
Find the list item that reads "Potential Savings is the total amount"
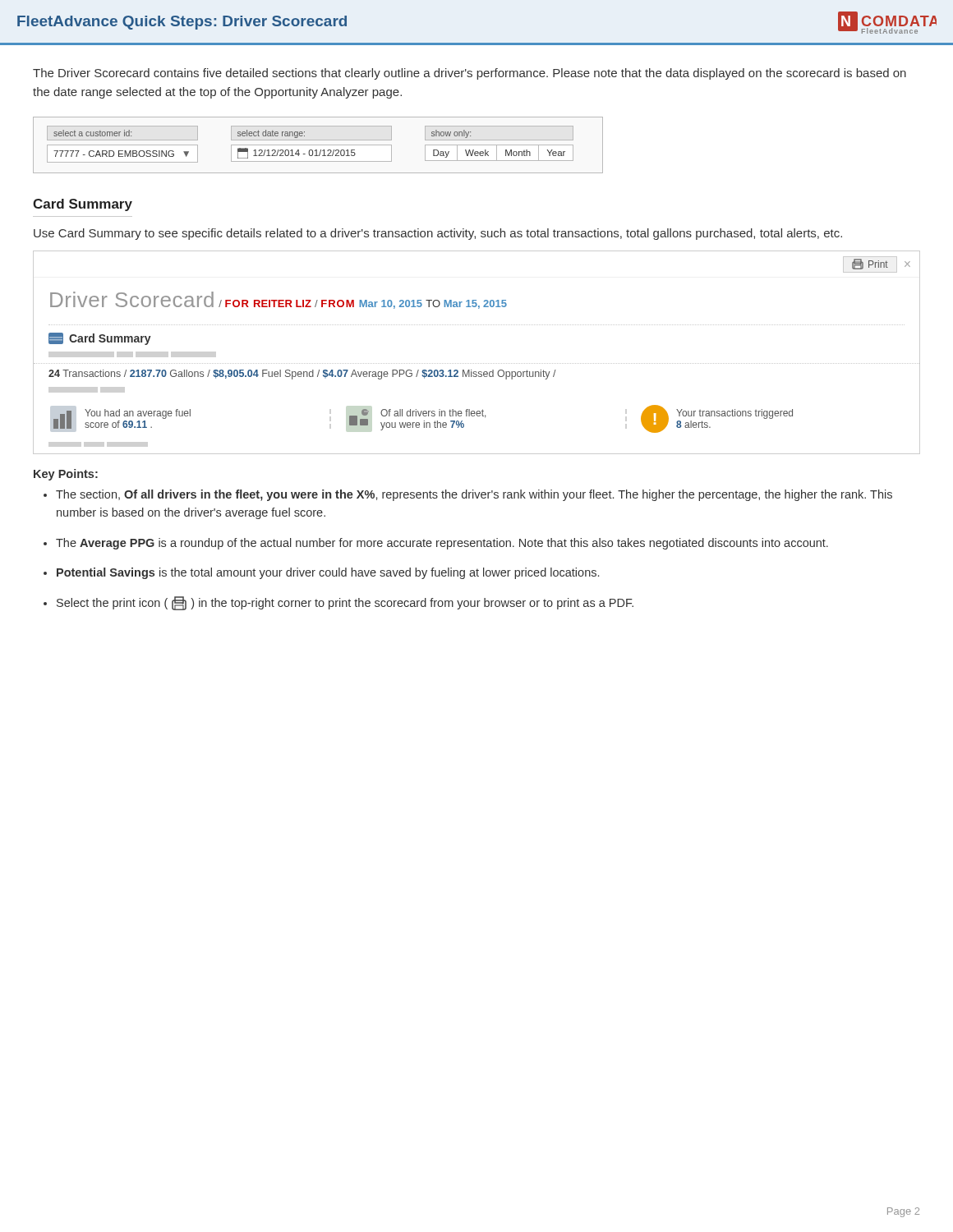click(x=328, y=573)
